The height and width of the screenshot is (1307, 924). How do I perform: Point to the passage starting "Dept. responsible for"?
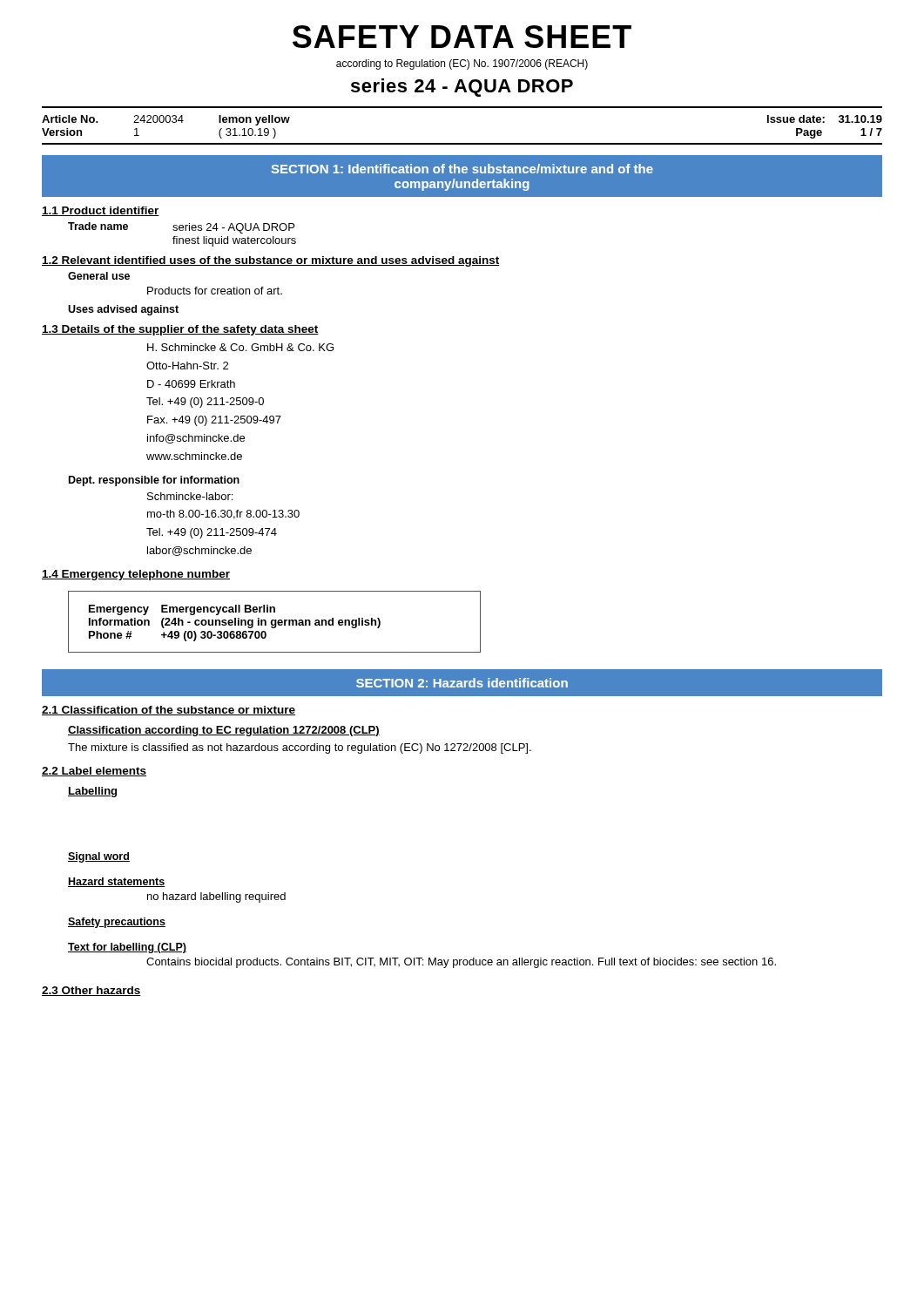coord(154,481)
